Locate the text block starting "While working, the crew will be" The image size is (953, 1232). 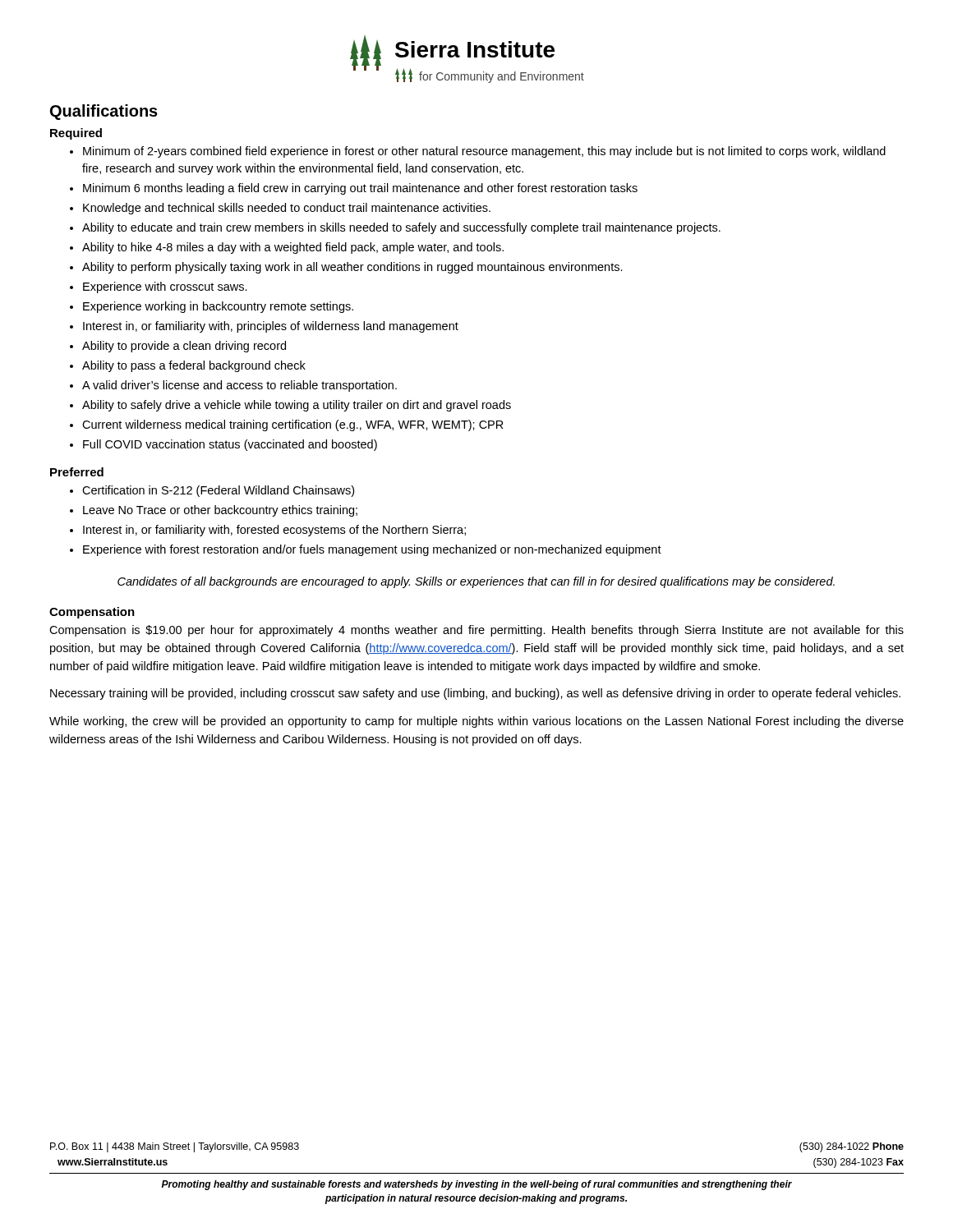click(476, 730)
